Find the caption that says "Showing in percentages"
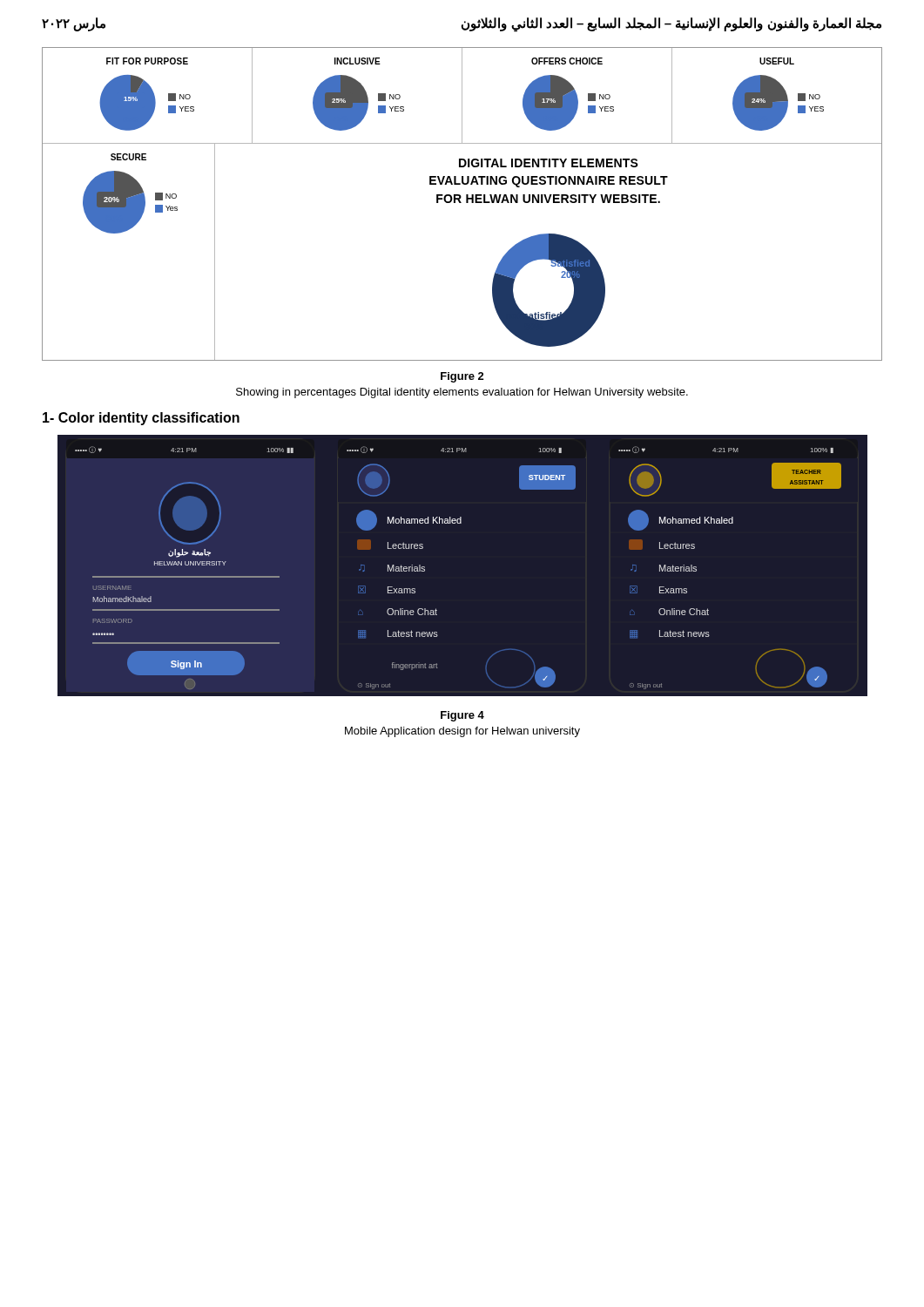Screen dimensions: 1307x924 tap(462, 392)
